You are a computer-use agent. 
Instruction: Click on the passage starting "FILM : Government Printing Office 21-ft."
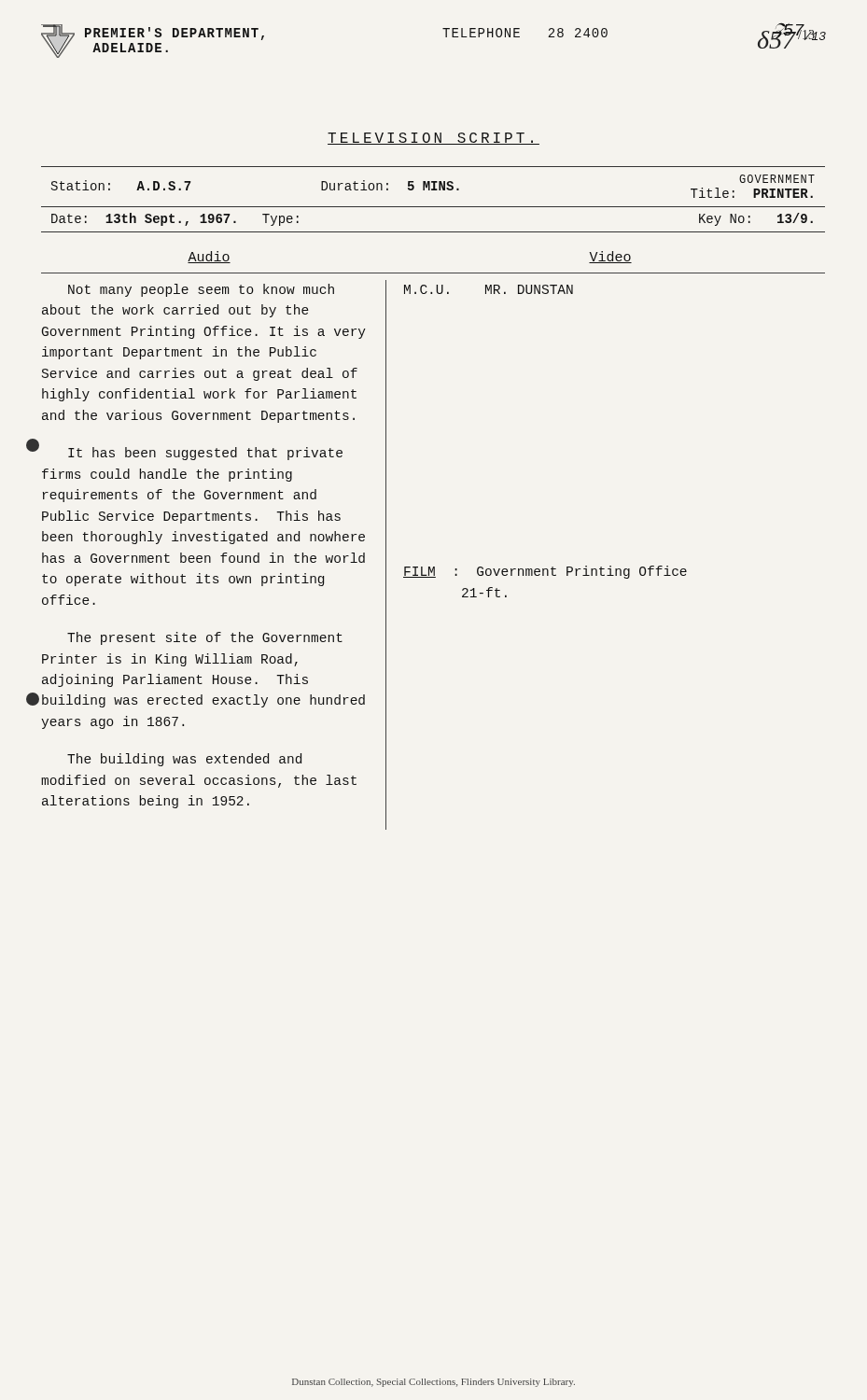(x=545, y=583)
